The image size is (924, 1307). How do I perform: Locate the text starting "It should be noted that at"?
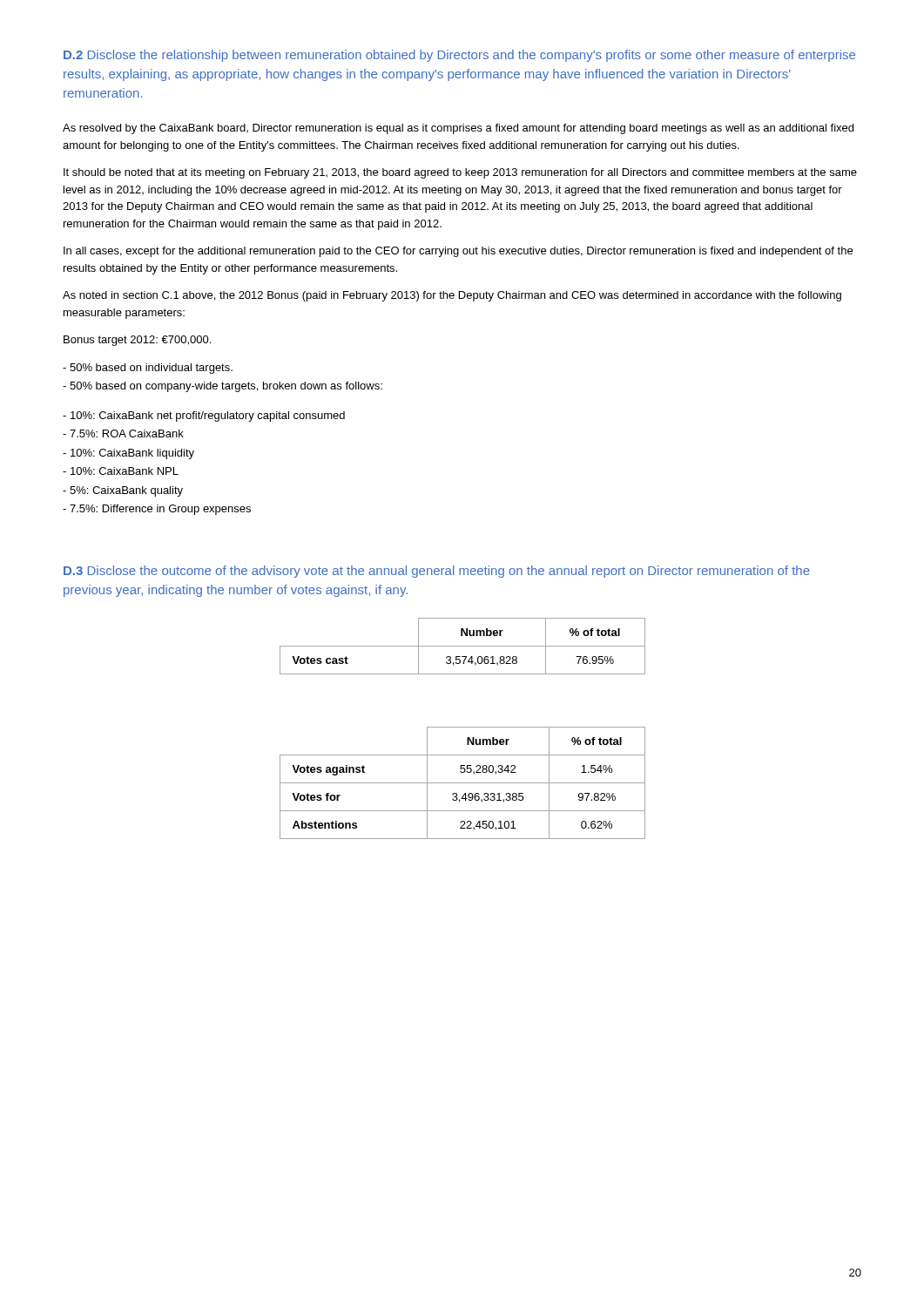tap(460, 198)
